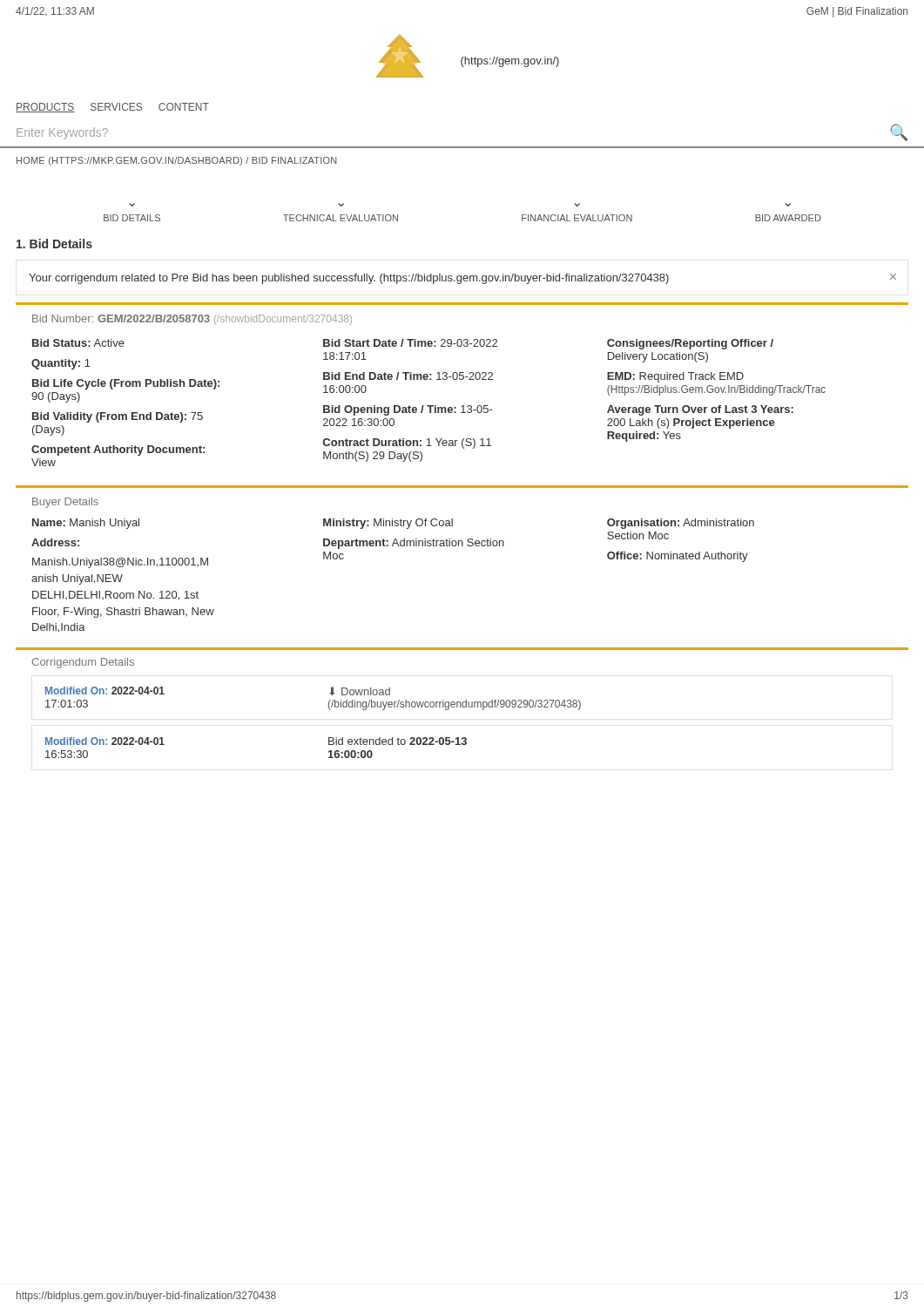Select the text starting "HOME (HTTPS://MKP.GEM.GOV.IN/DASHBOARD) / BID FINALIZATION"
This screenshot has height=1307, width=924.
[177, 160]
